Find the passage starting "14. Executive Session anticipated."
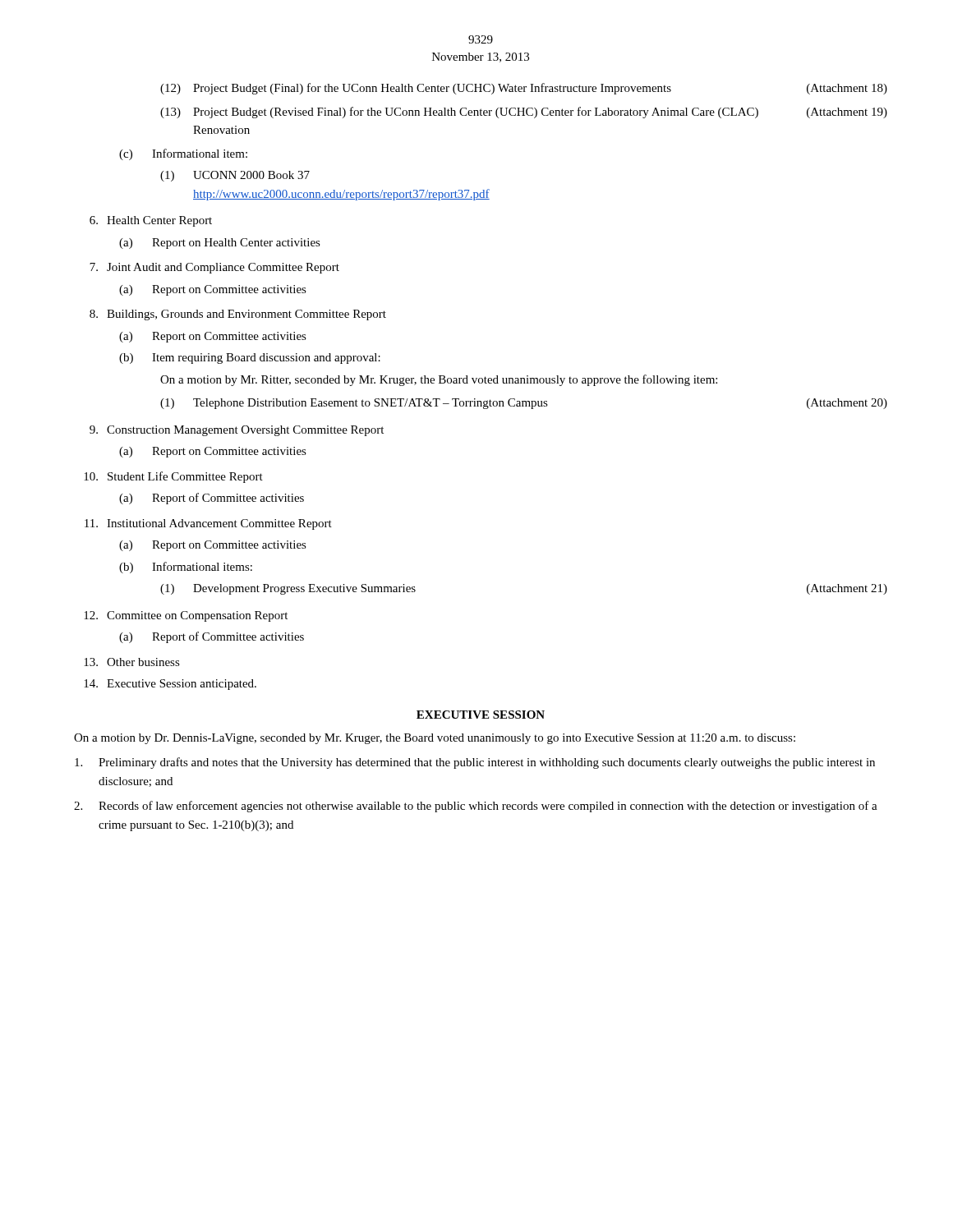Screen dimensions: 1232x953 click(170, 685)
